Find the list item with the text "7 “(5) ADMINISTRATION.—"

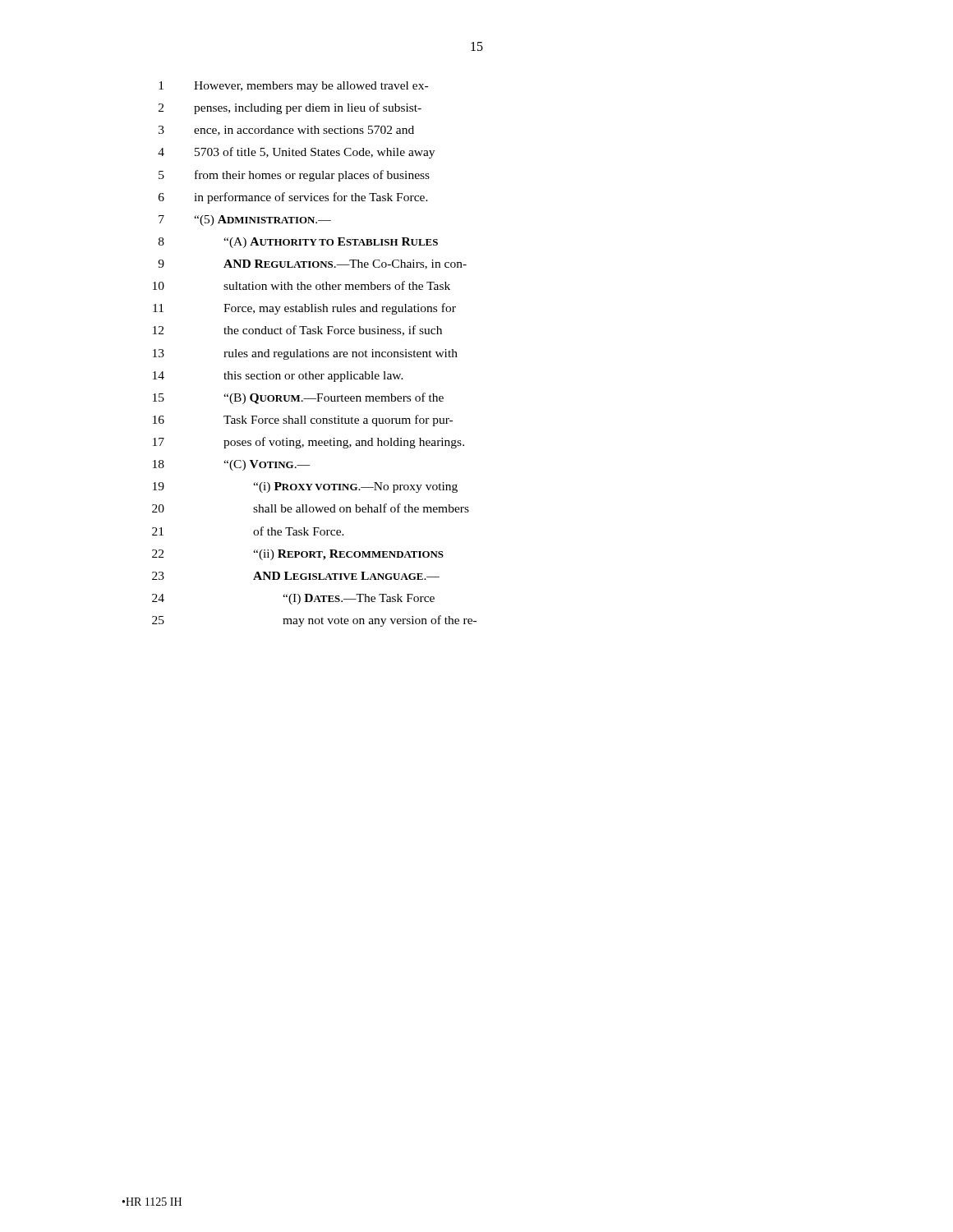click(x=245, y=221)
